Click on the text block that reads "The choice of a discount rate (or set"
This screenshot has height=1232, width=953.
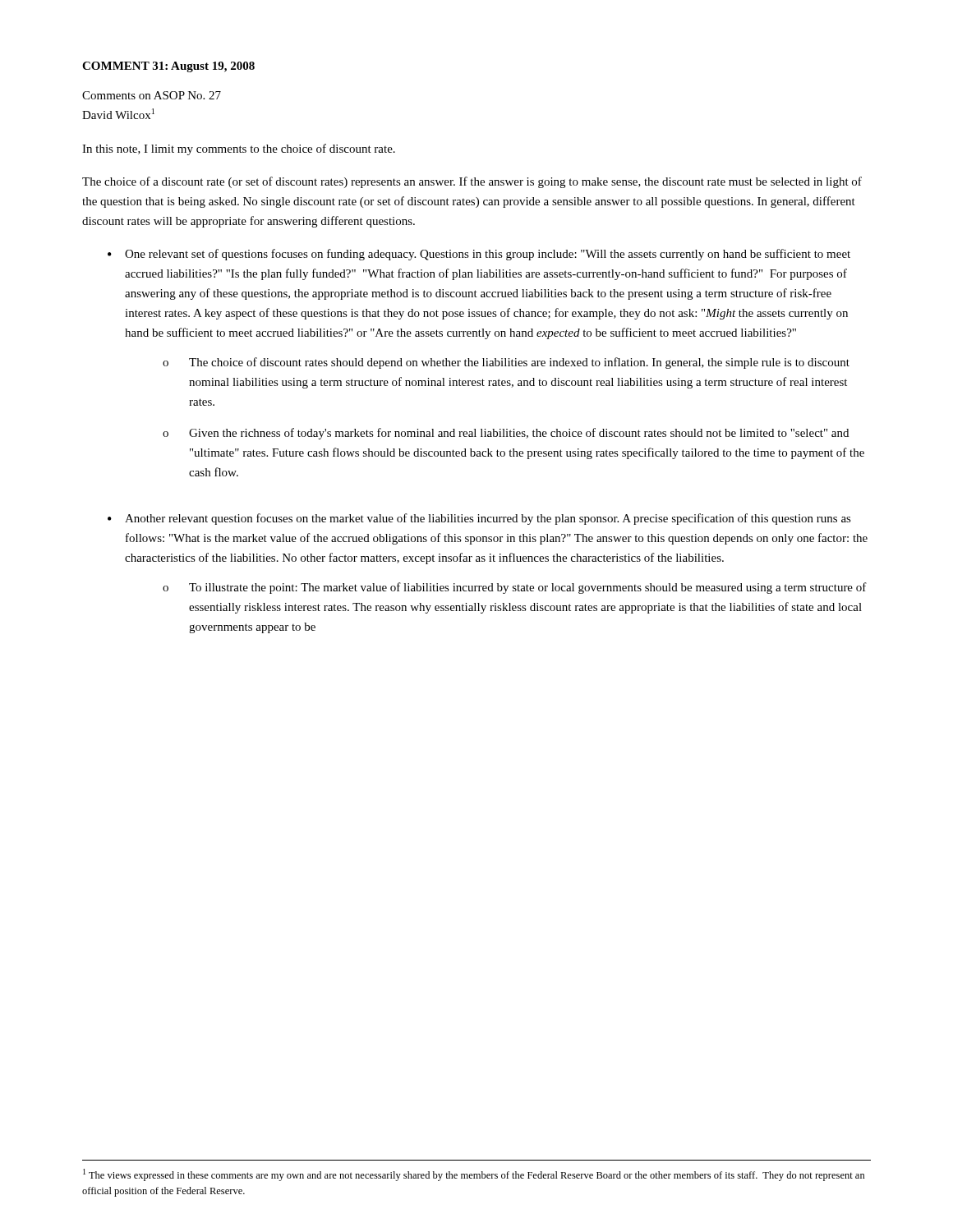(472, 201)
